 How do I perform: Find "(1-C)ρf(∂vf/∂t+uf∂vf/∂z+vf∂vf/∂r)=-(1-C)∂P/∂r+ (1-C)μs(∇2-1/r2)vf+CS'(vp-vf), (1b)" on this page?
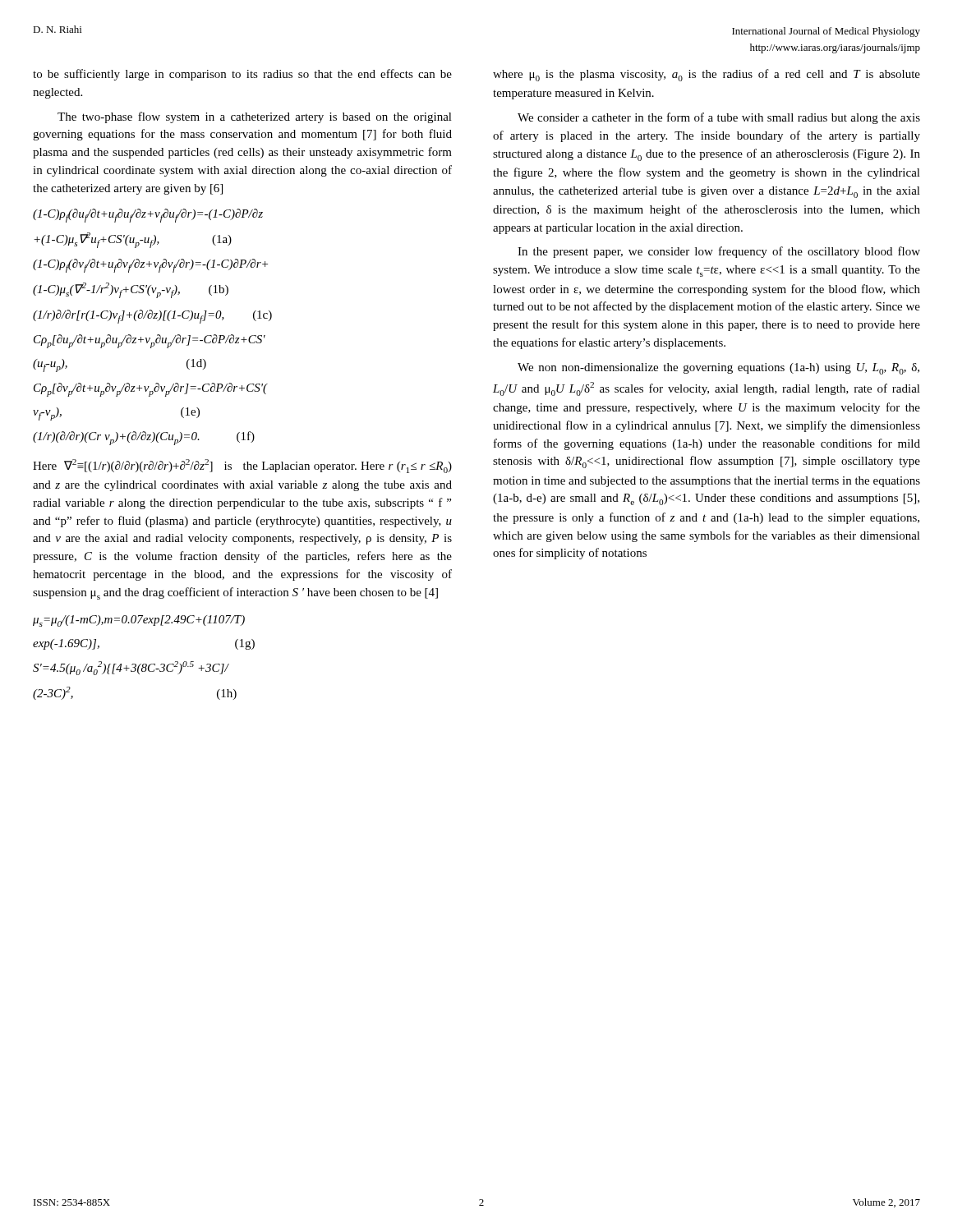(242, 278)
